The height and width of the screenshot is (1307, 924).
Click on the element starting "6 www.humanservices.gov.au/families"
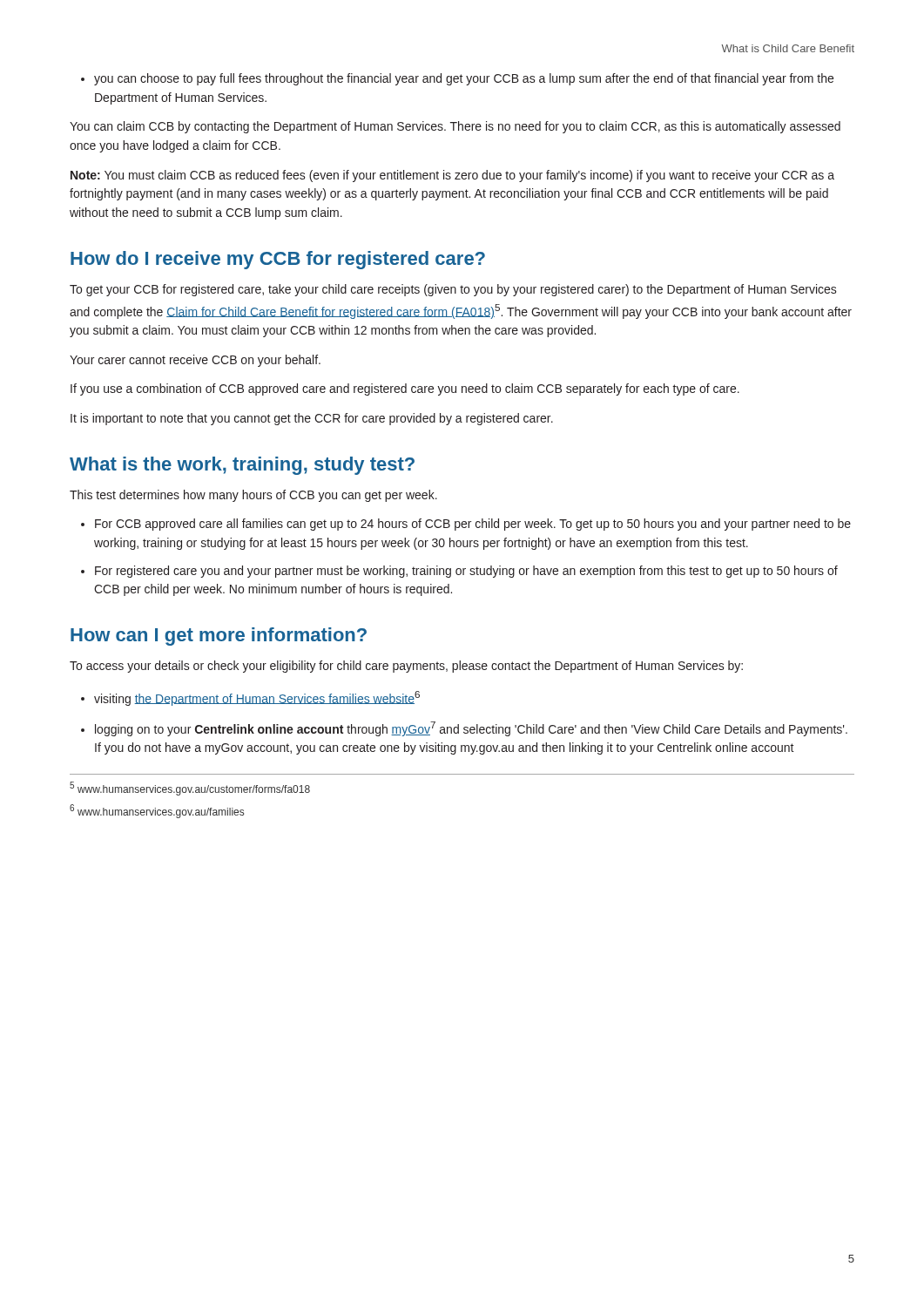[157, 811]
